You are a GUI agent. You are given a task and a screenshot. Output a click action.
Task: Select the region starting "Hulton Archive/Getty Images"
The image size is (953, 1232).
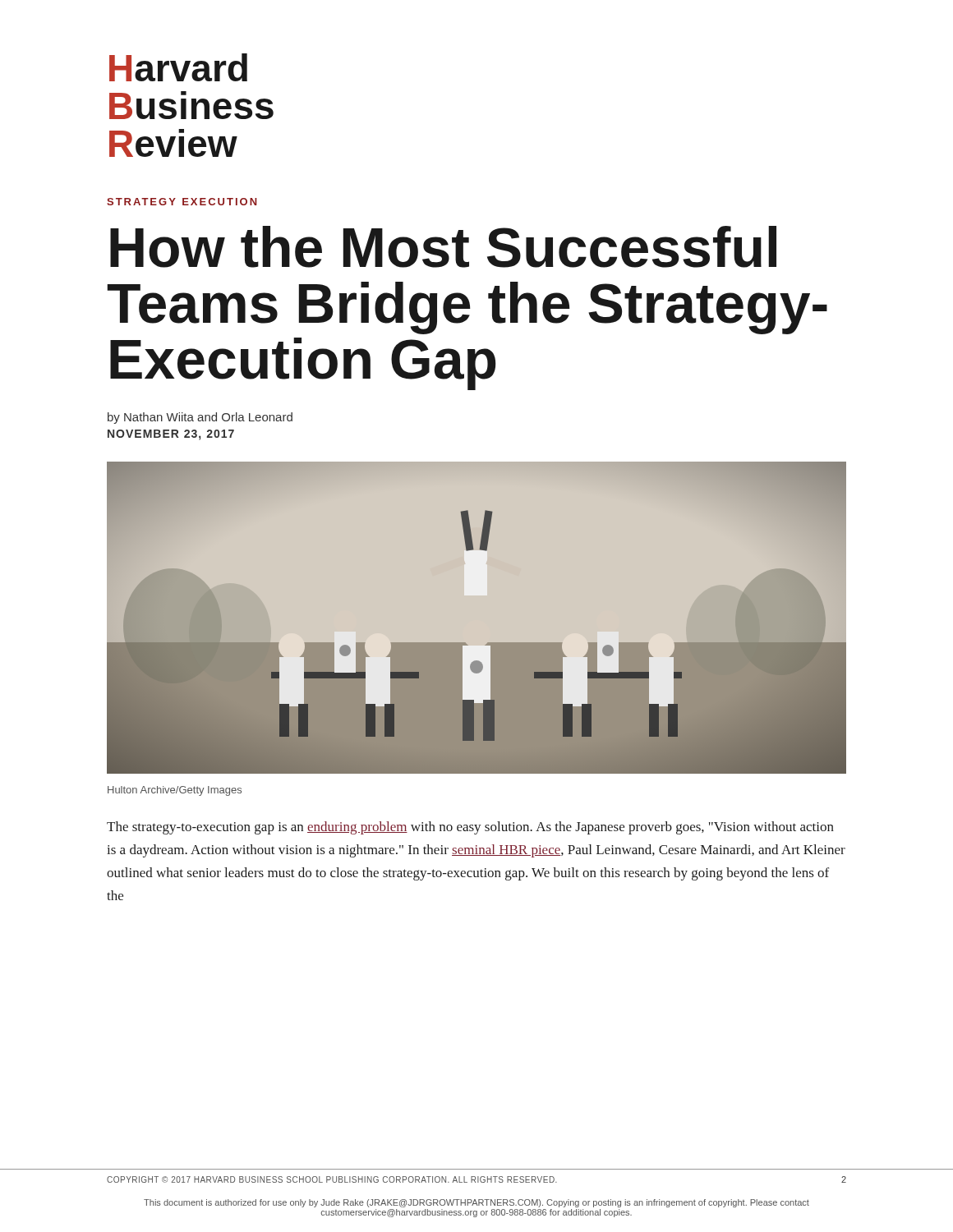174,790
